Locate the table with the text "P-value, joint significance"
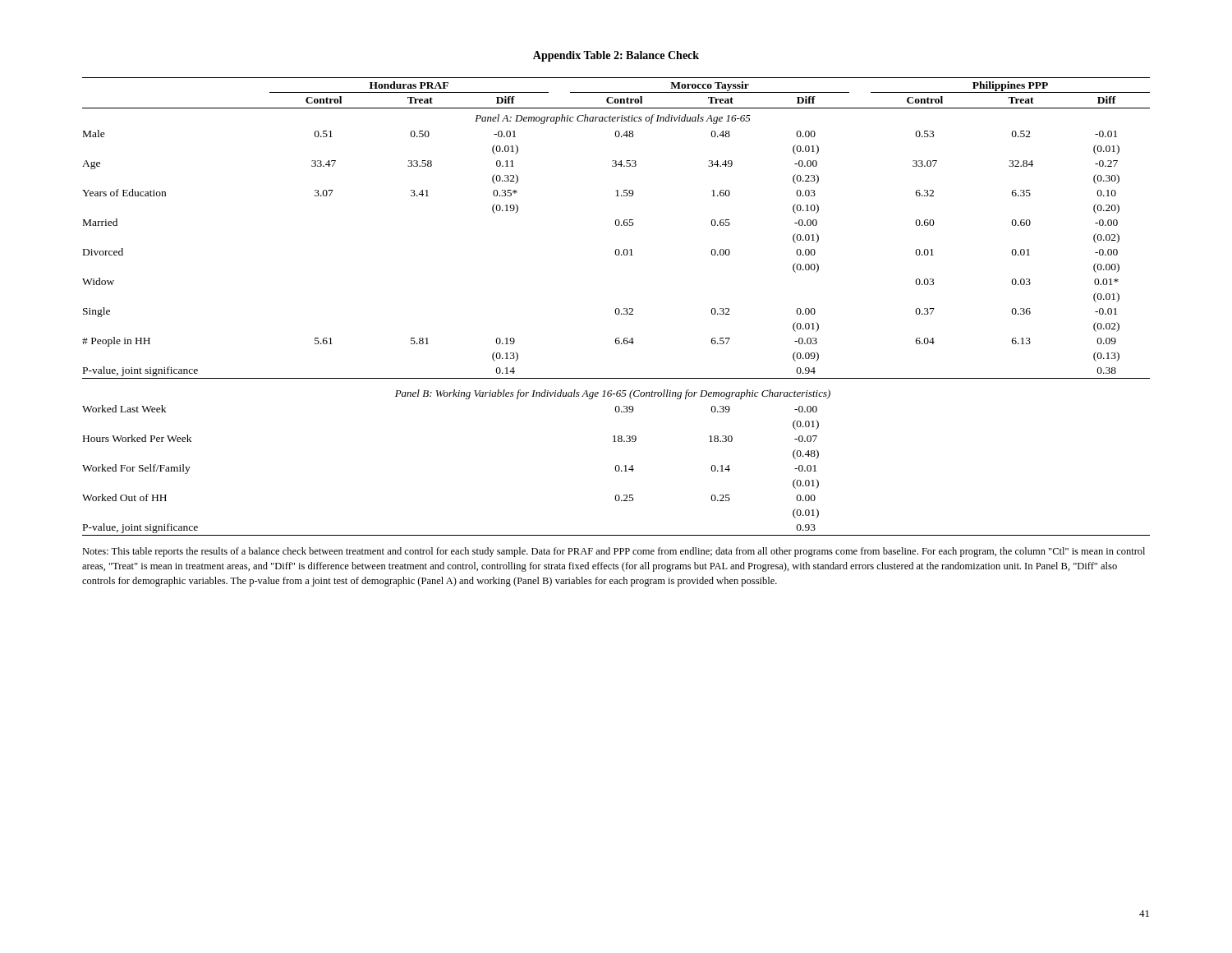Screen dimensions: 953x1232 tap(616, 306)
